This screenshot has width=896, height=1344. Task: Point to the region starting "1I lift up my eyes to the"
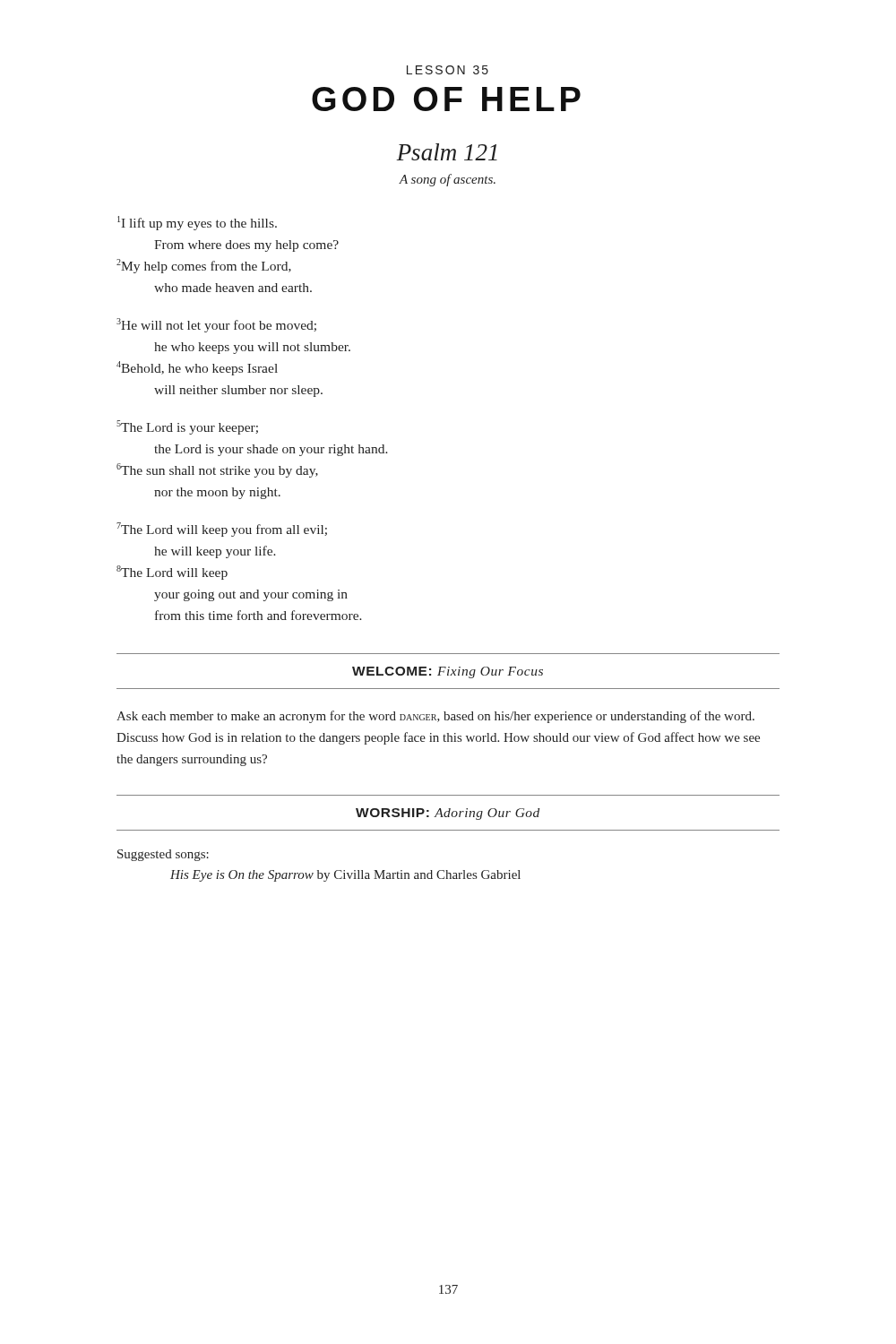pos(197,223)
